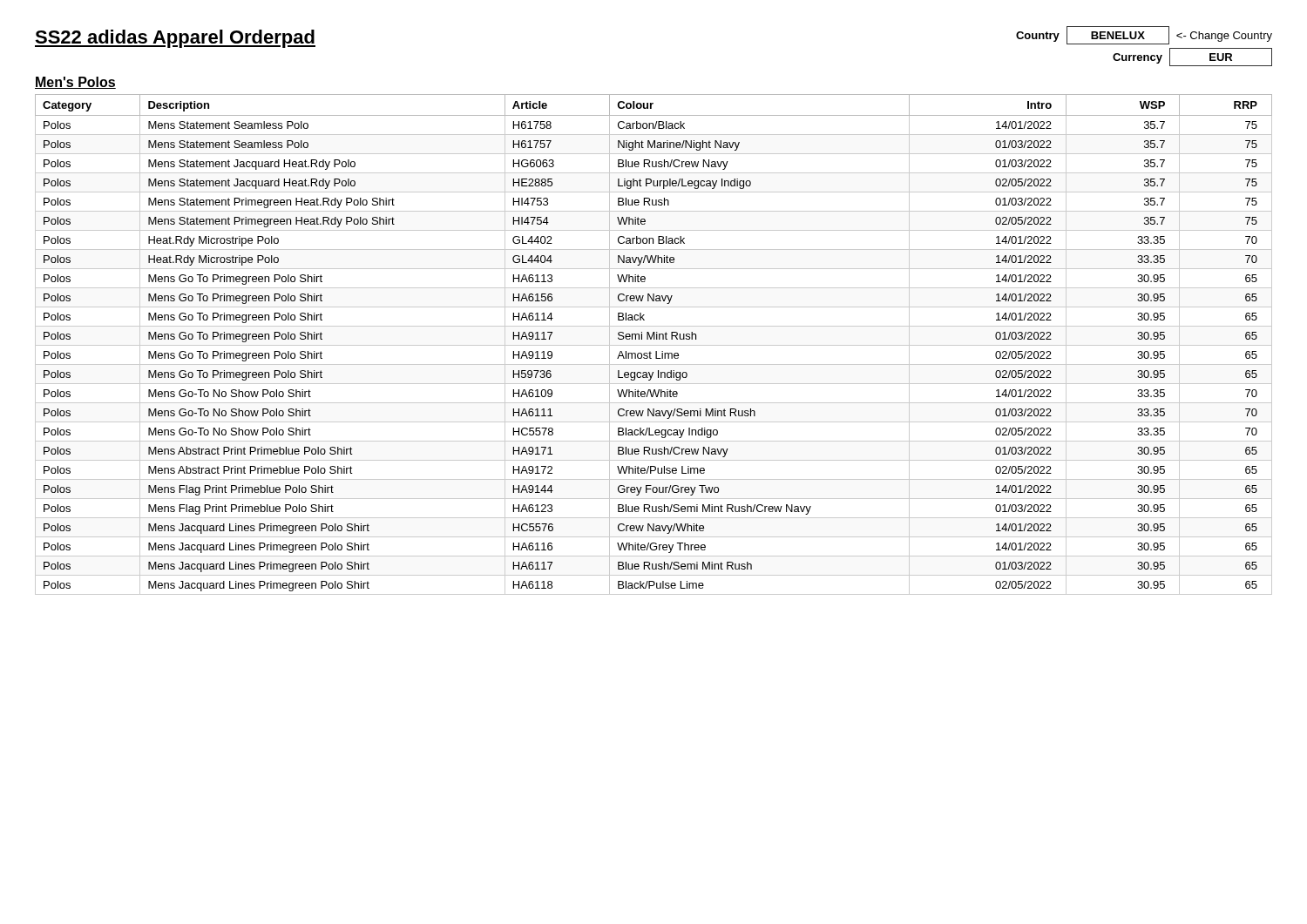
Task: Find the section header
Action: [x=75, y=82]
